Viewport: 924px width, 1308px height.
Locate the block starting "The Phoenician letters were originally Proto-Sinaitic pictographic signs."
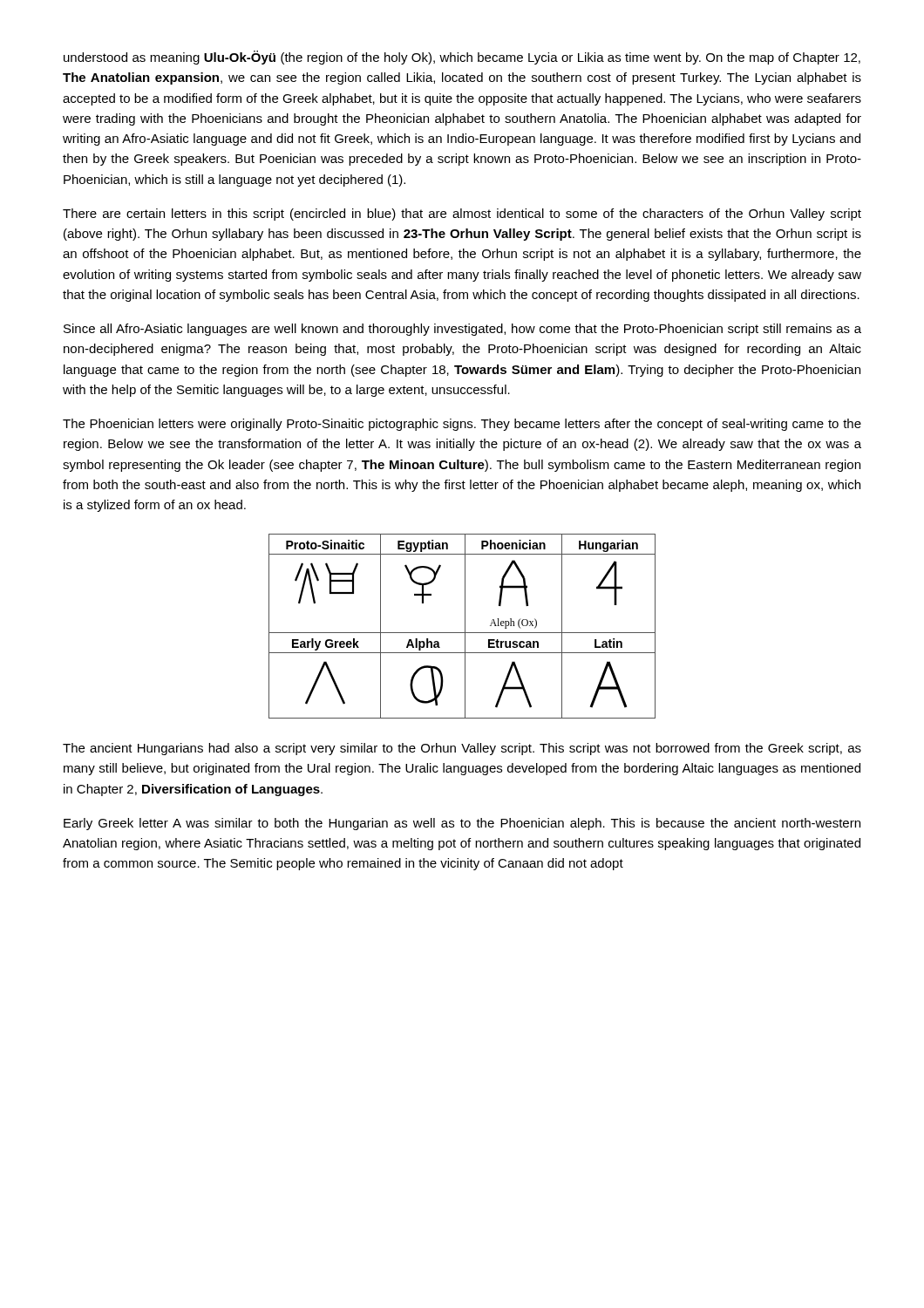462,464
